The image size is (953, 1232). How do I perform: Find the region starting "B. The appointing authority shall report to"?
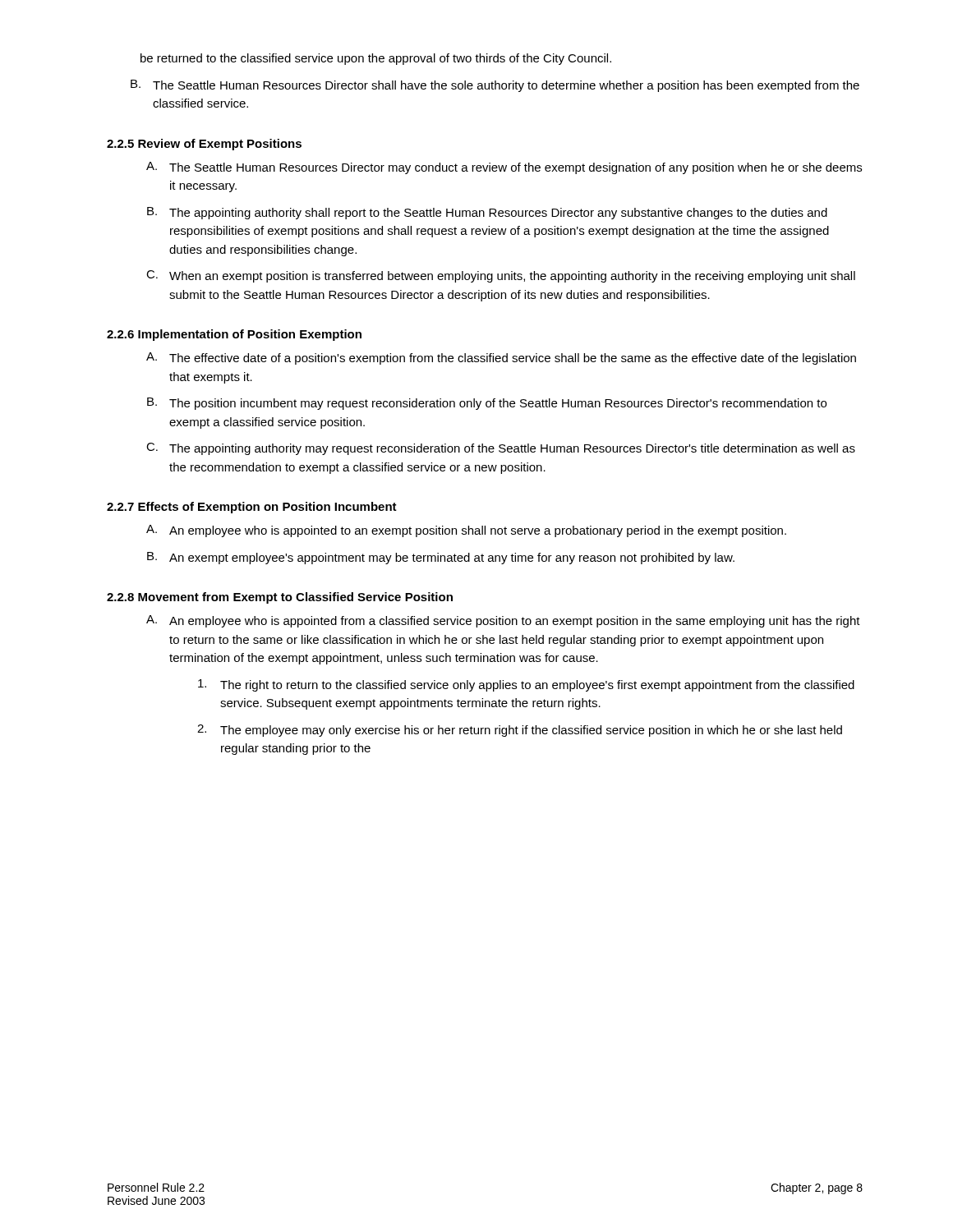[504, 231]
